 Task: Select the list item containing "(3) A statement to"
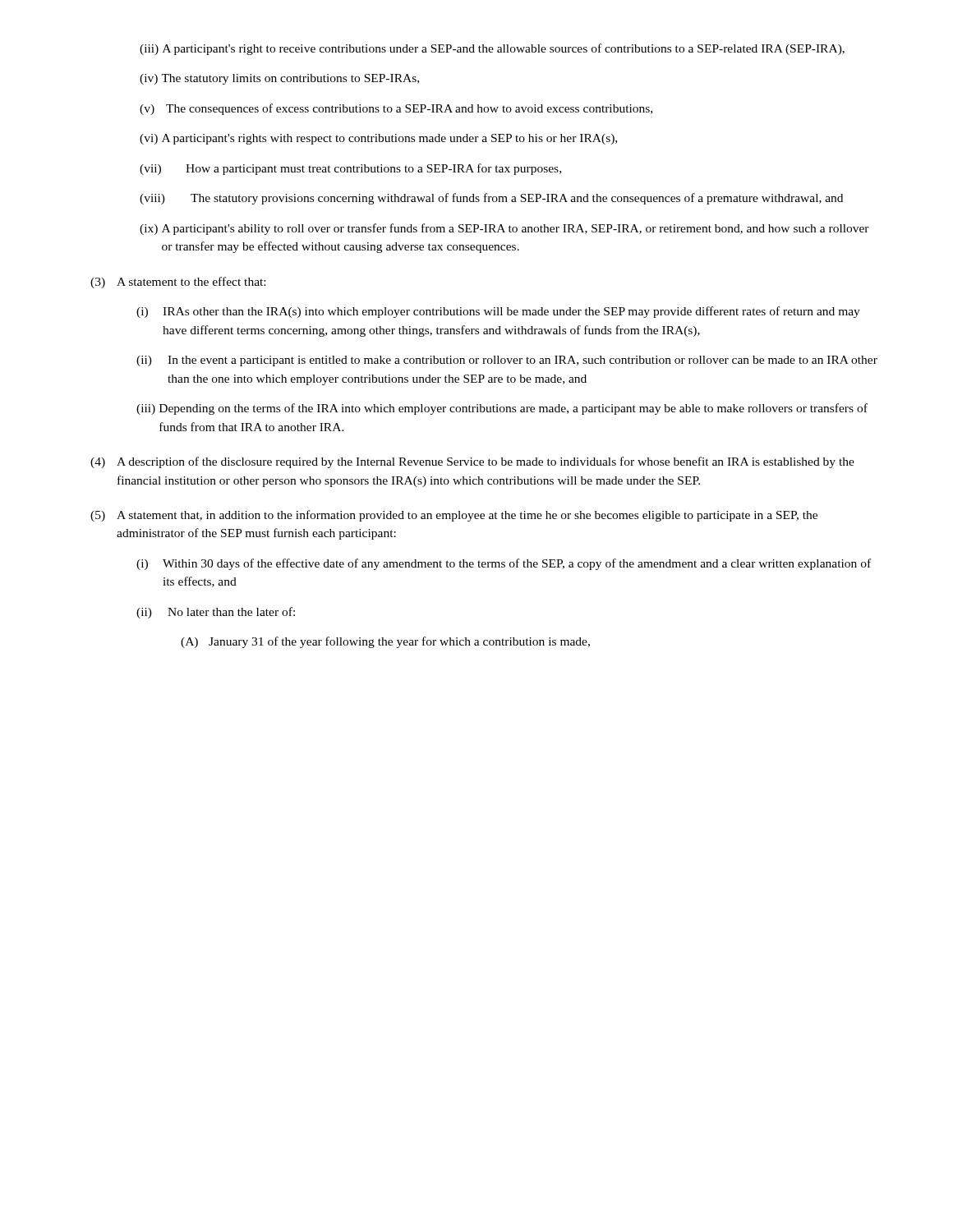click(178, 283)
